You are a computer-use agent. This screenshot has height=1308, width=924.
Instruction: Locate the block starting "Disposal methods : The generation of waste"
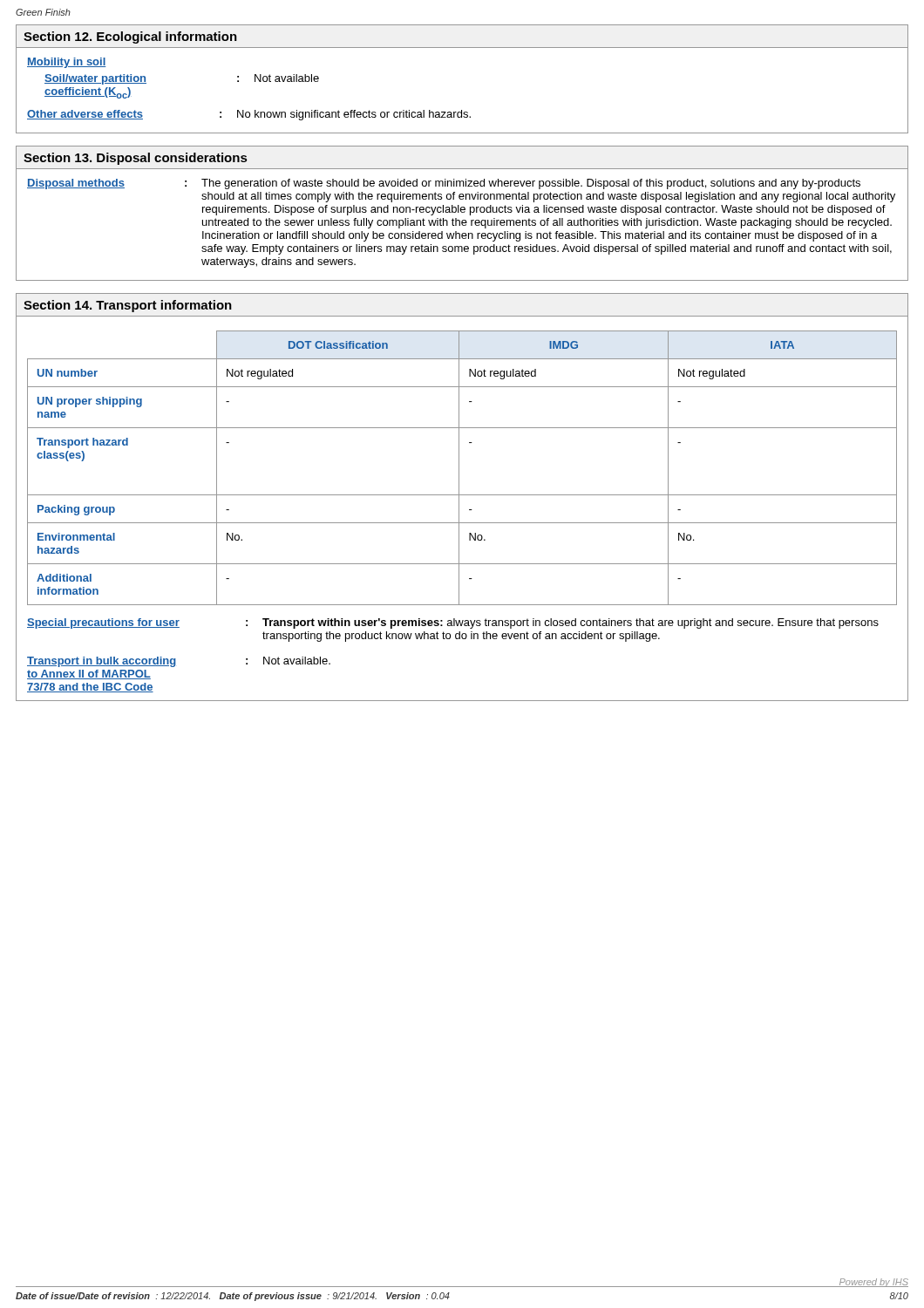pyautogui.click(x=462, y=222)
